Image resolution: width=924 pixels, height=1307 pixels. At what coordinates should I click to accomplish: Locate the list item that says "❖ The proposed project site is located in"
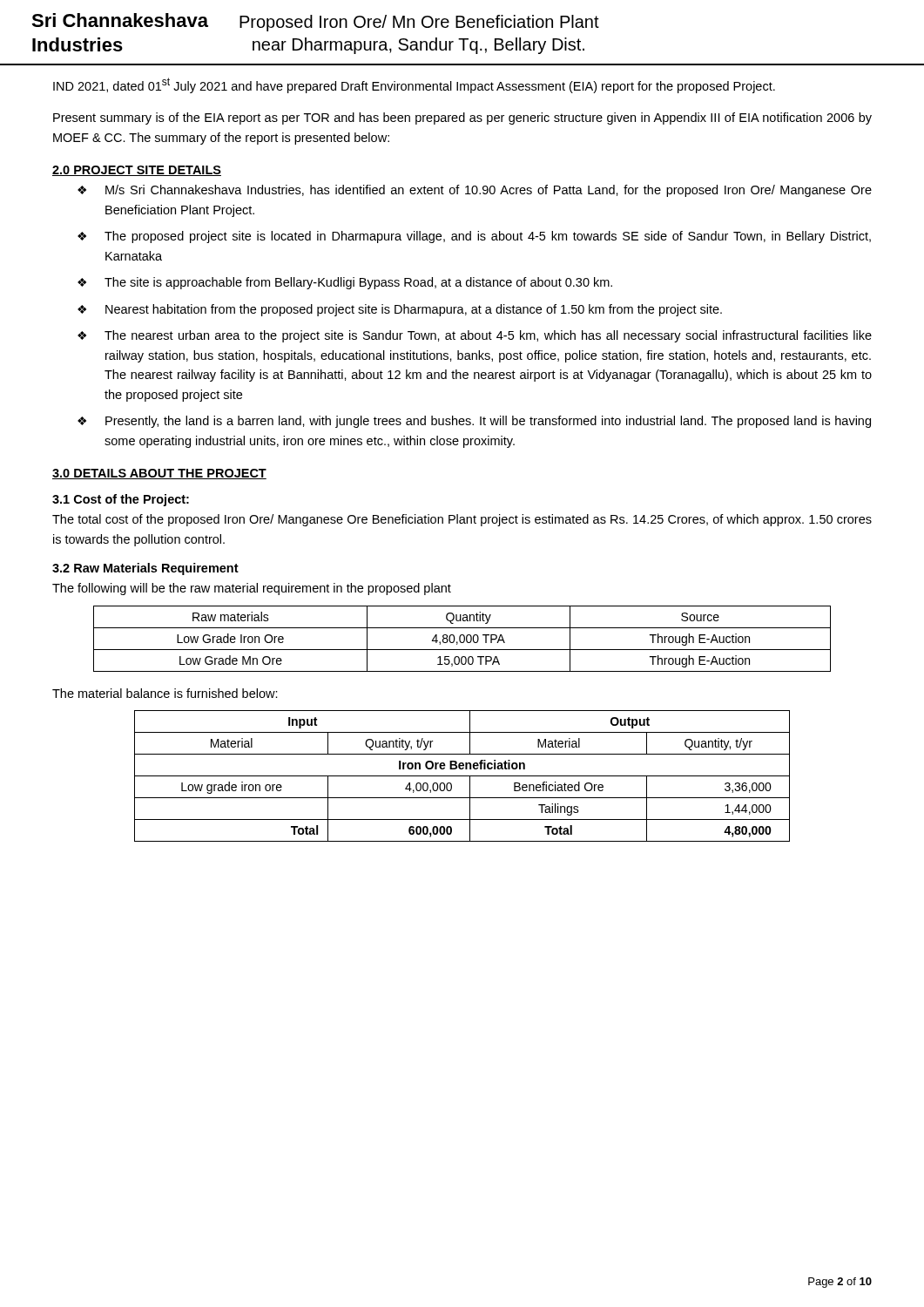click(474, 246)
